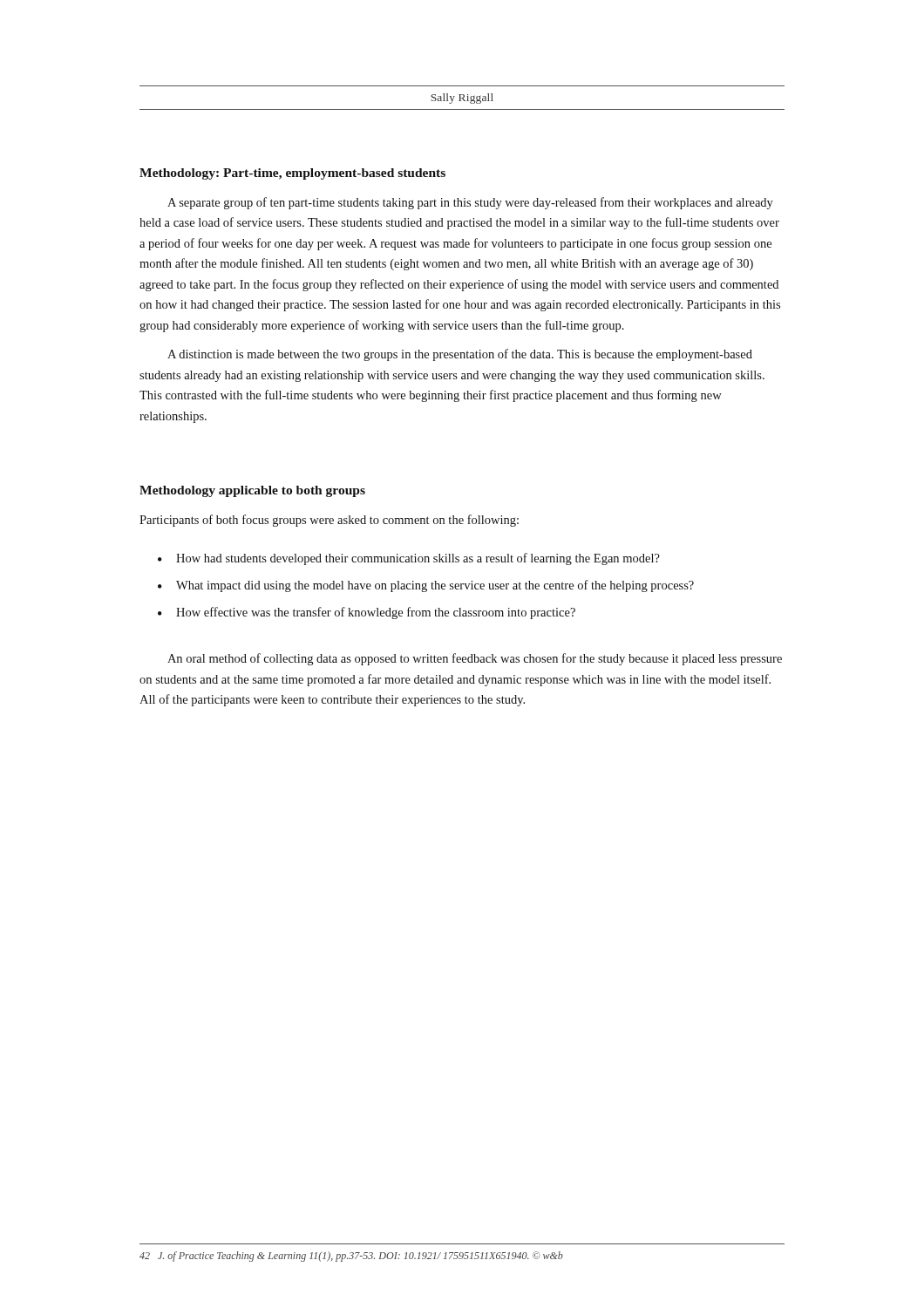This screenshot has height=1308, width=924.
Task: Locate the section header containing "Methodology applicable to both"
Action: coord(252,490)
